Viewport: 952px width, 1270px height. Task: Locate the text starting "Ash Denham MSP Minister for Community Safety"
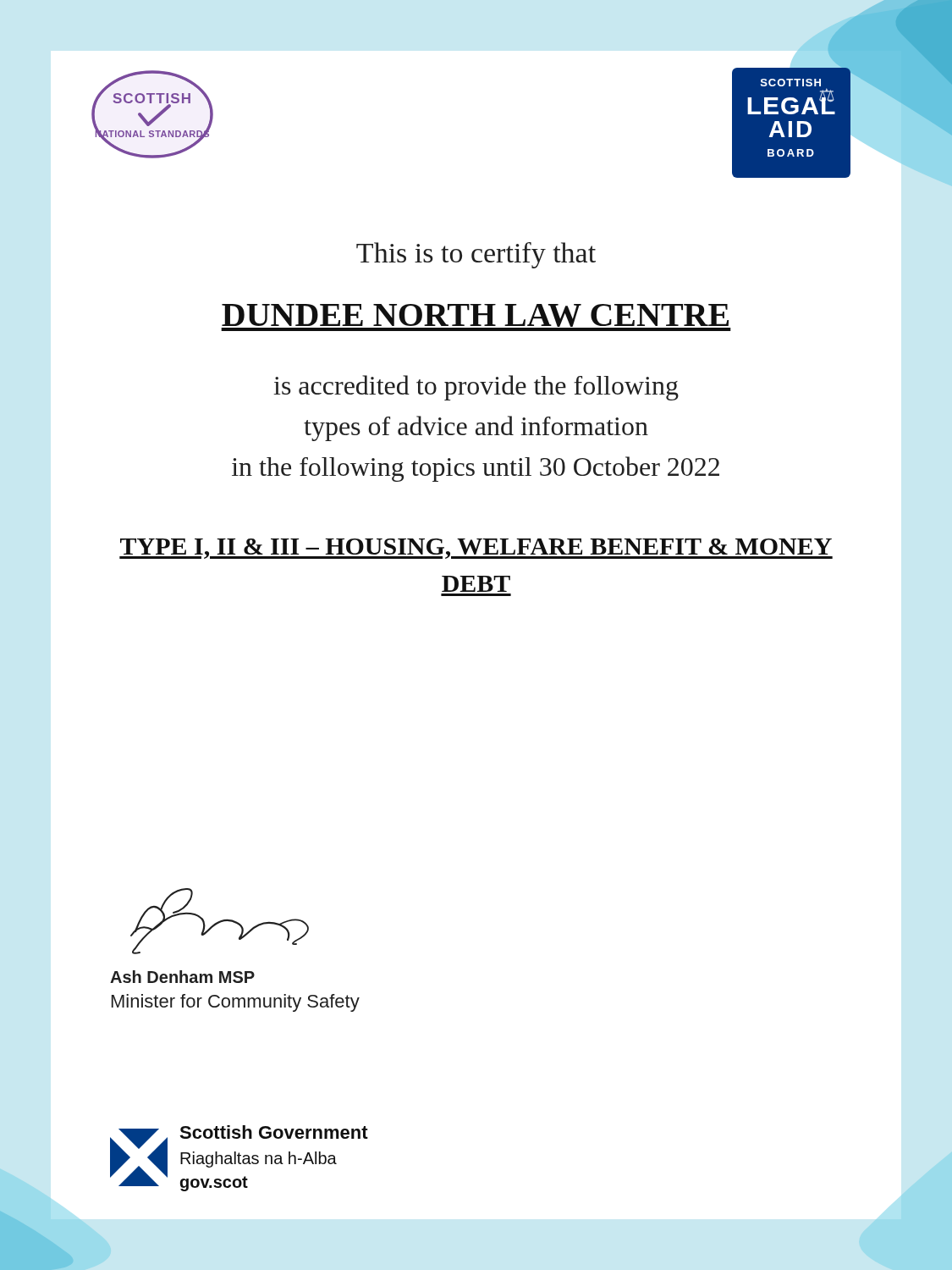coord(235,990)
